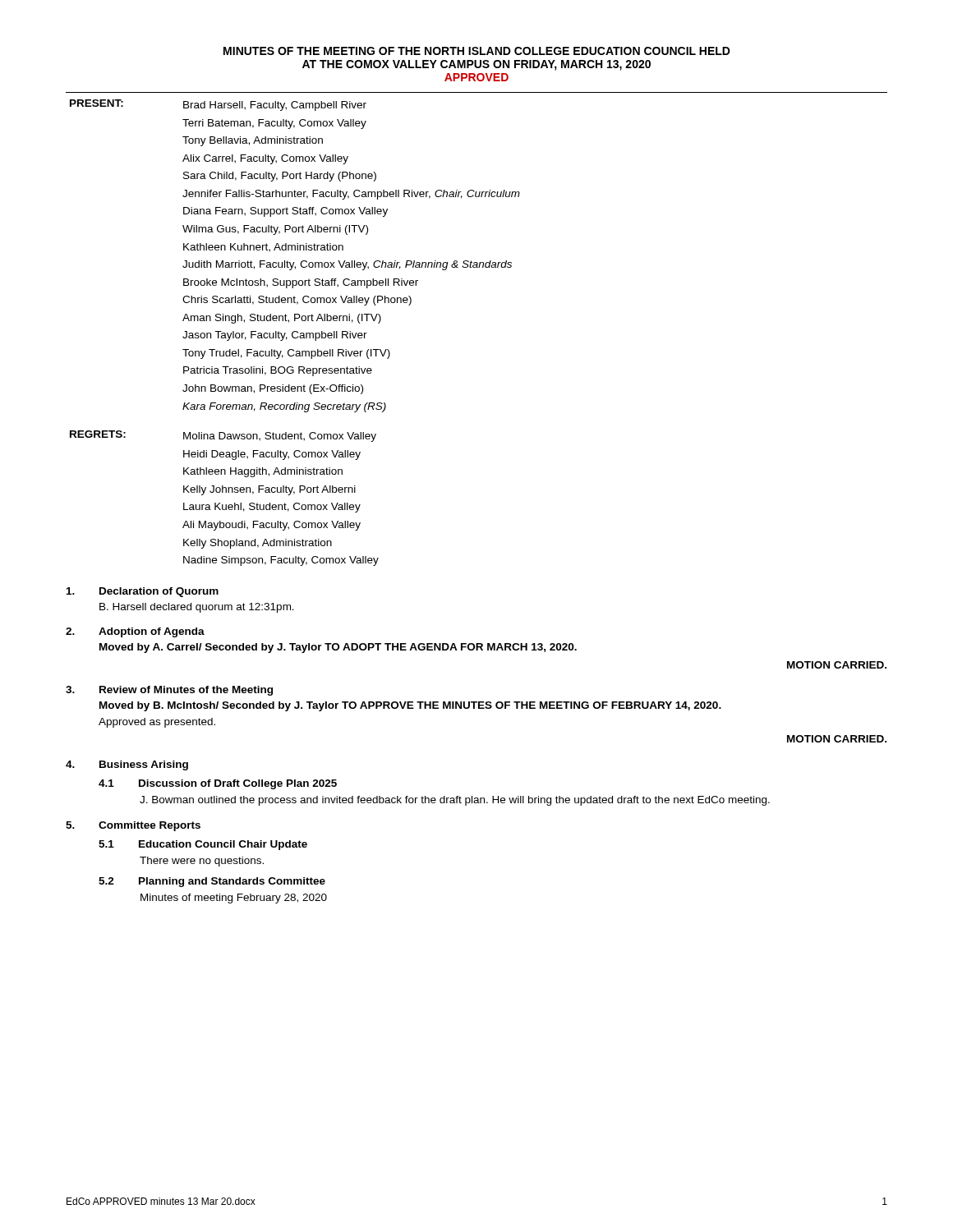Locate the text "2. Adoption of Agenda"
Viewport: 953px width, 1232px height.
pyautogui.click(x=135, y=631)
